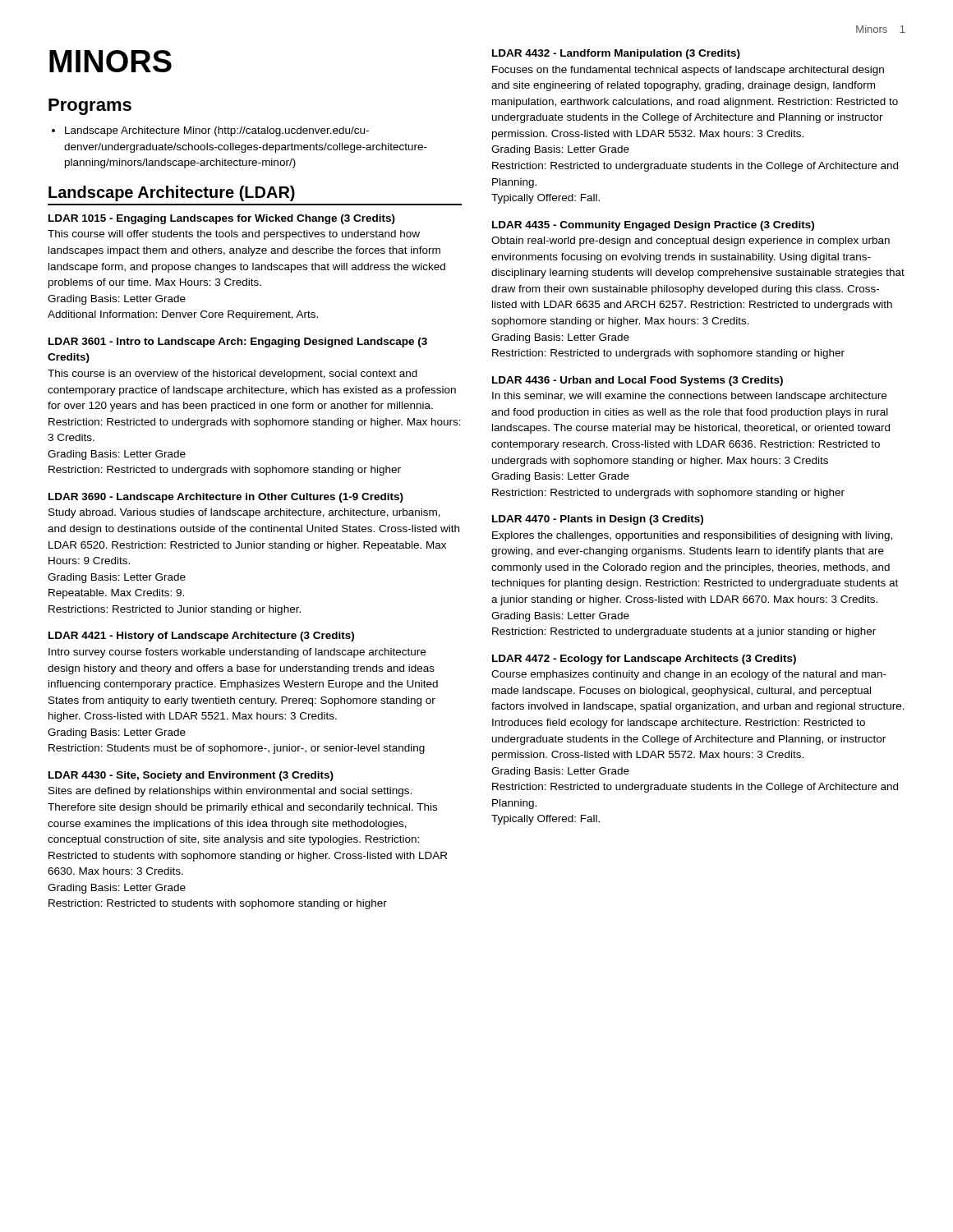Find the block starting "Landscape Architecture Minor (http://catalog.ucdenver.edu/cu-denver/undergraduate/schools-colleges-departments/college-architecture-planning/minors/landscape-architecture-minor/)"
The height and width of the screenshot is (1232, 953).
(246, 146)
